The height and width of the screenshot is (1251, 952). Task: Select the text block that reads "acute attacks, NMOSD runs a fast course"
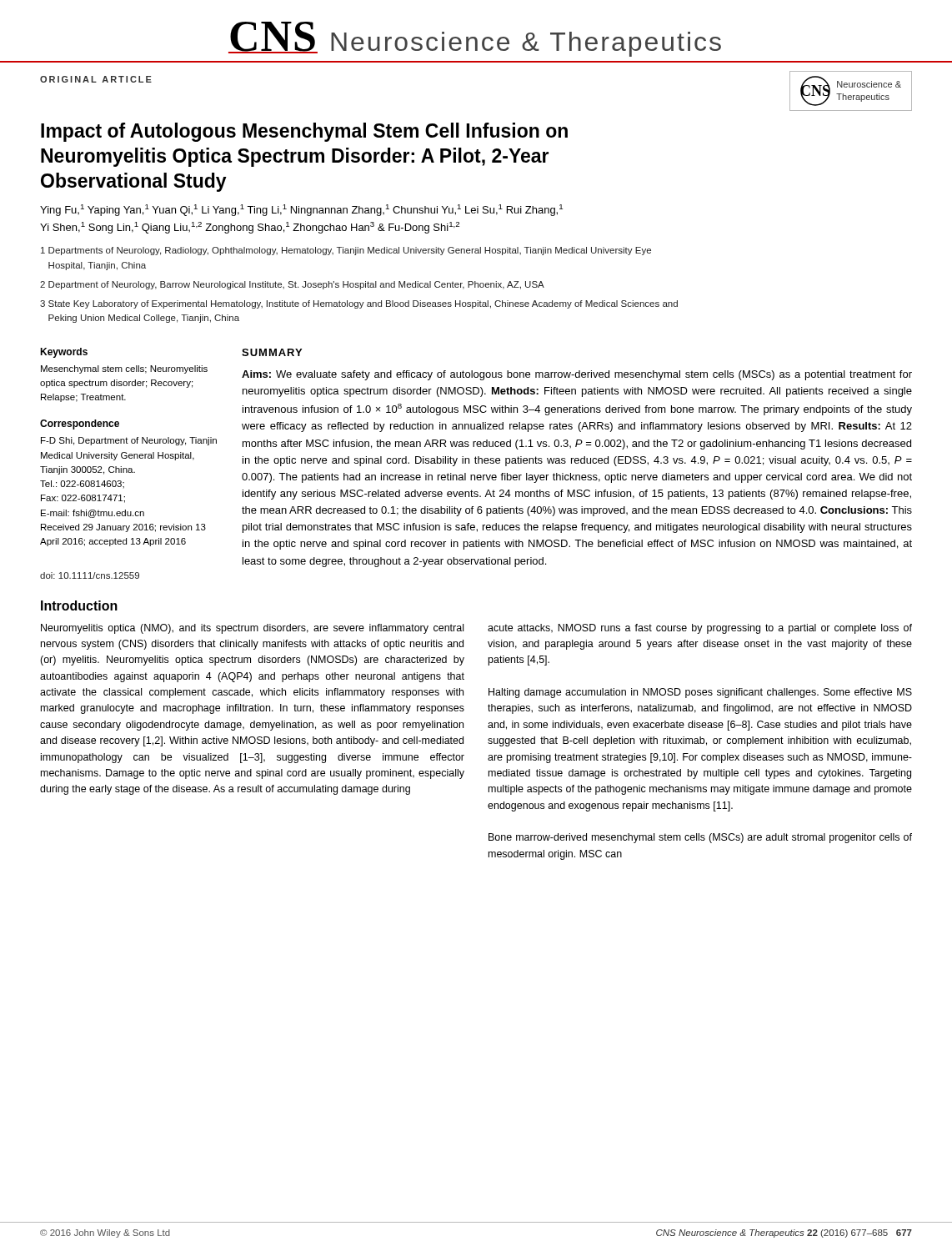(x=700, y=741)
